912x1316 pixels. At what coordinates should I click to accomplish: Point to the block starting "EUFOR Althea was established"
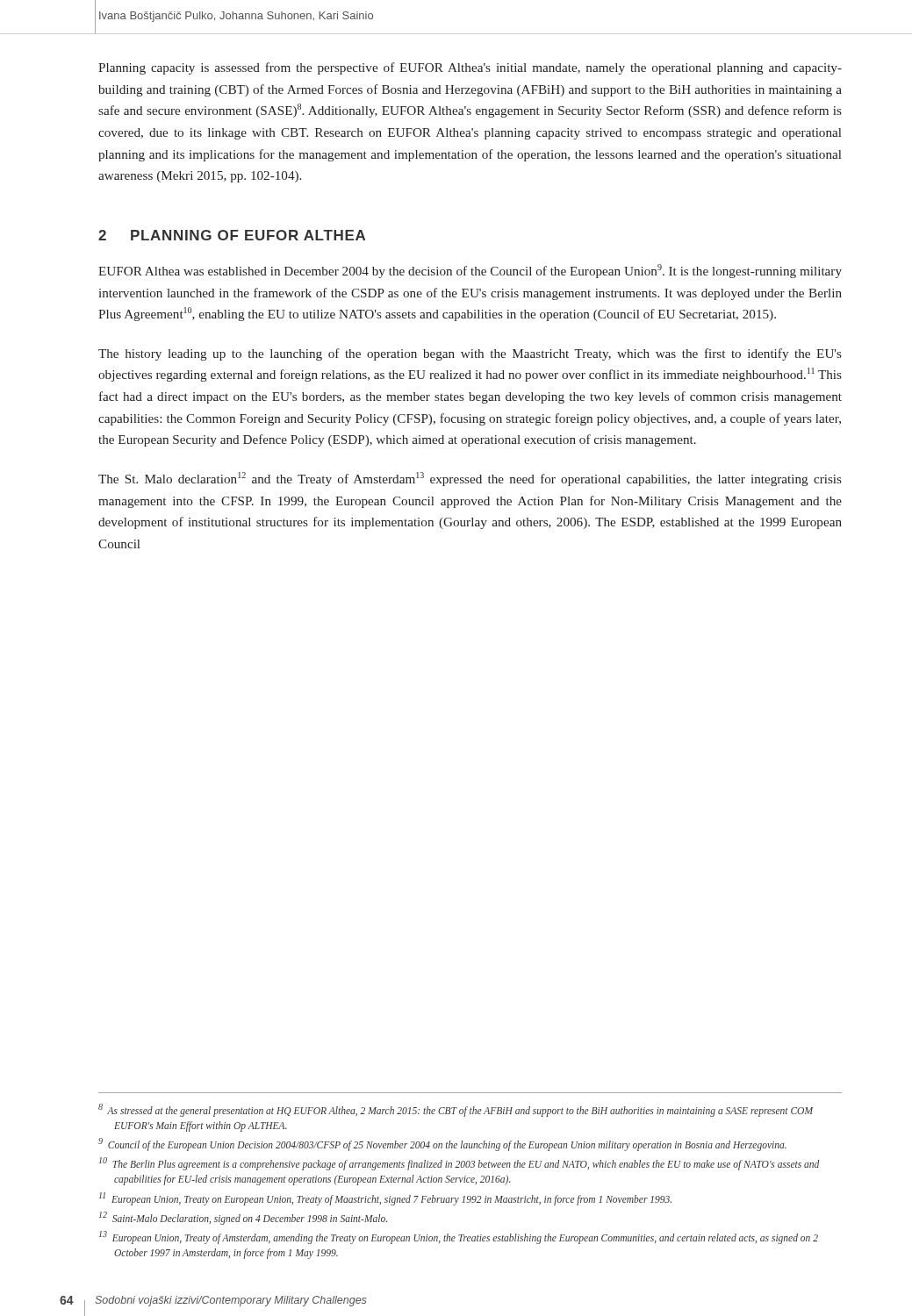click(470, 292)
